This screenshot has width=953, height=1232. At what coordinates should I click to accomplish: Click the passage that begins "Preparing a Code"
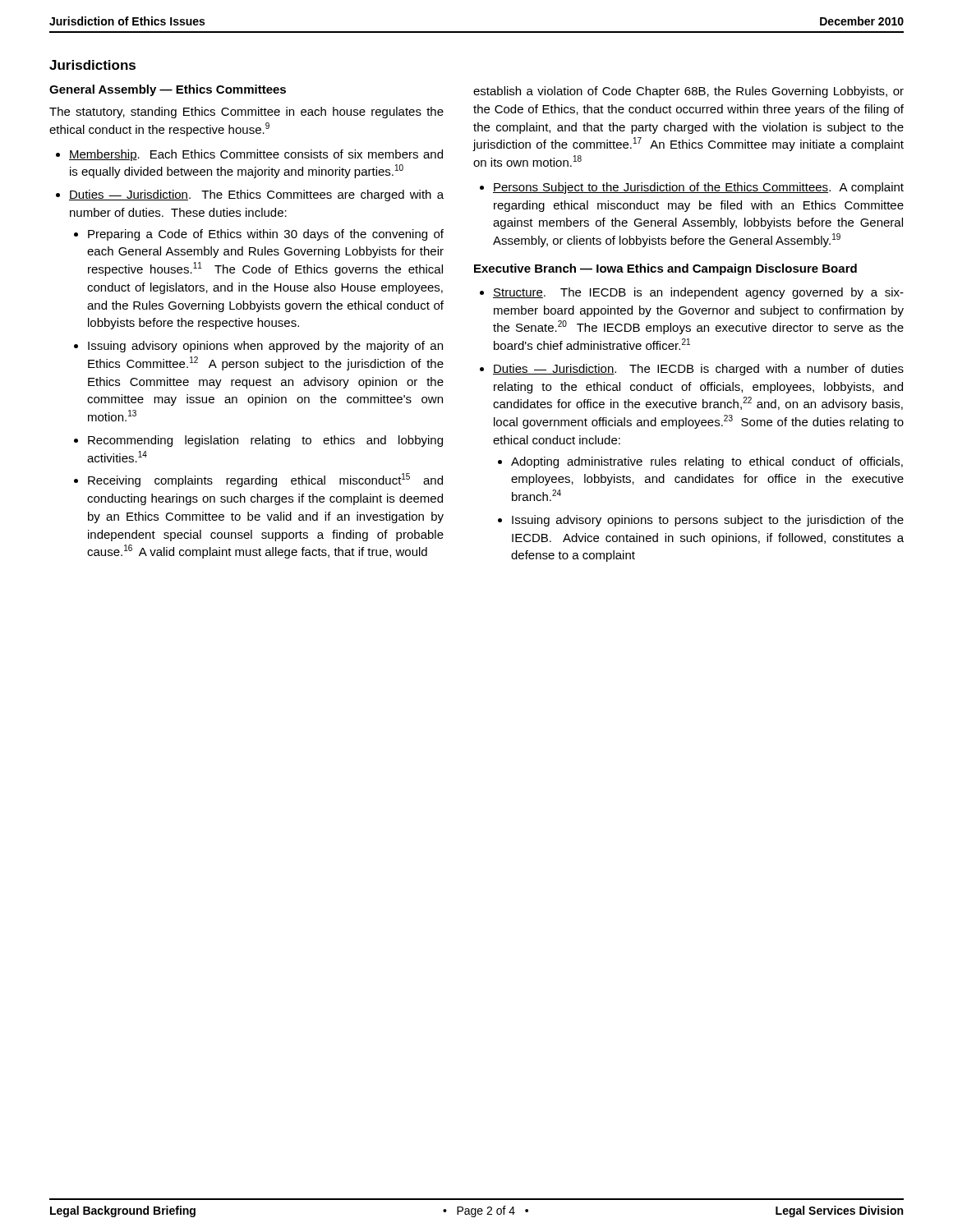(265, 278)
